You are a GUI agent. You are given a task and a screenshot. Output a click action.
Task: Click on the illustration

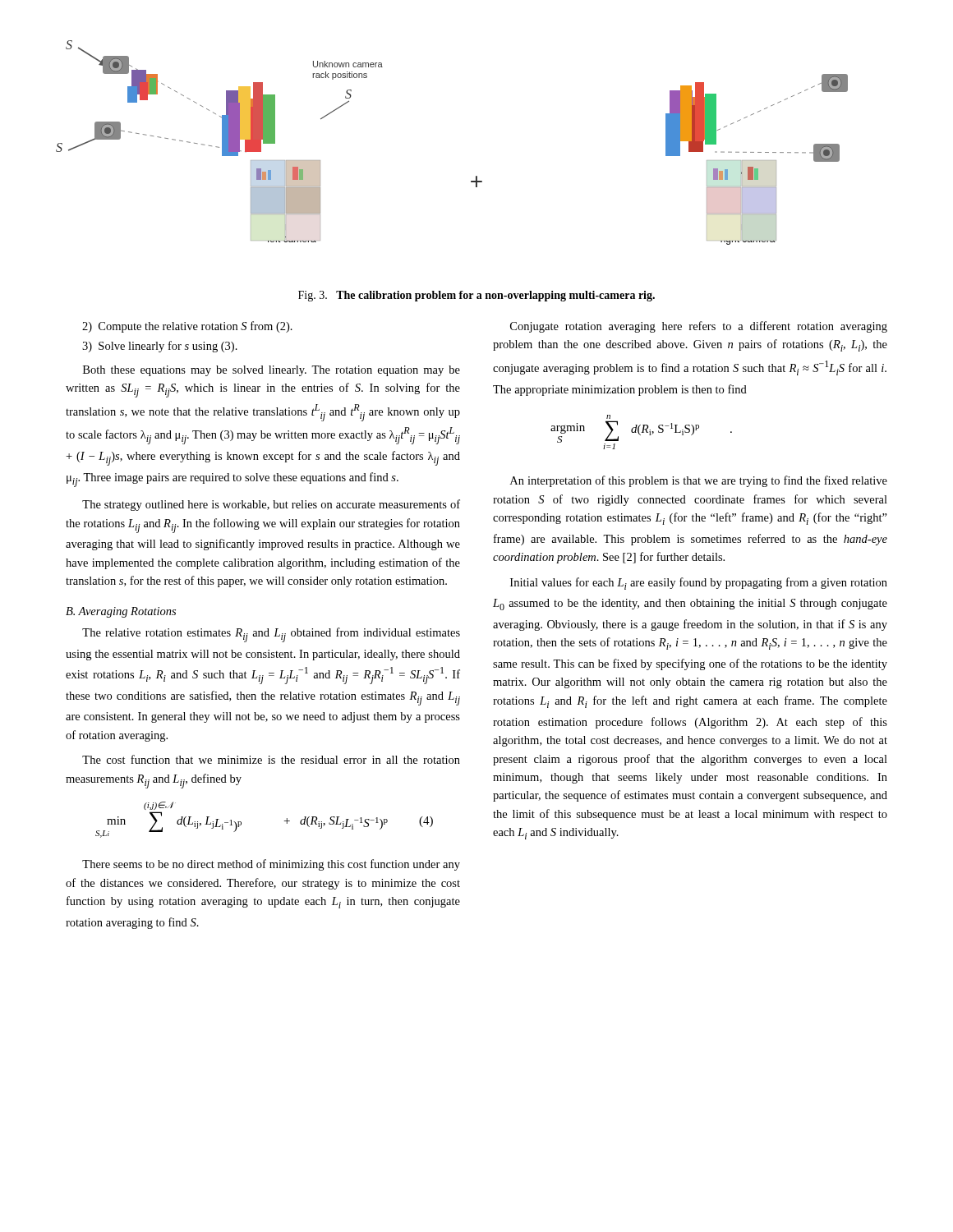click(476, 154)
